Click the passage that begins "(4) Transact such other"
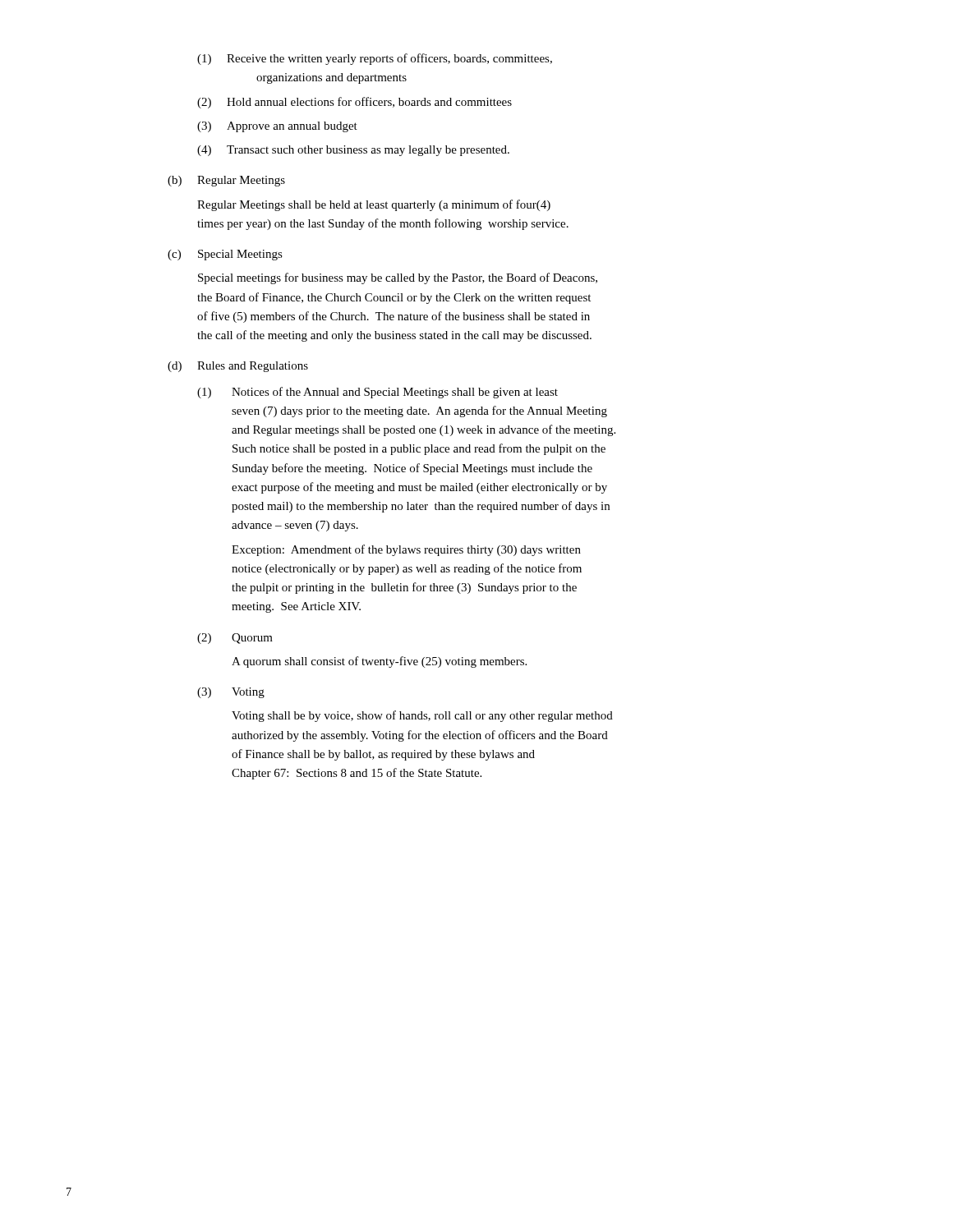 coord(354,150)
